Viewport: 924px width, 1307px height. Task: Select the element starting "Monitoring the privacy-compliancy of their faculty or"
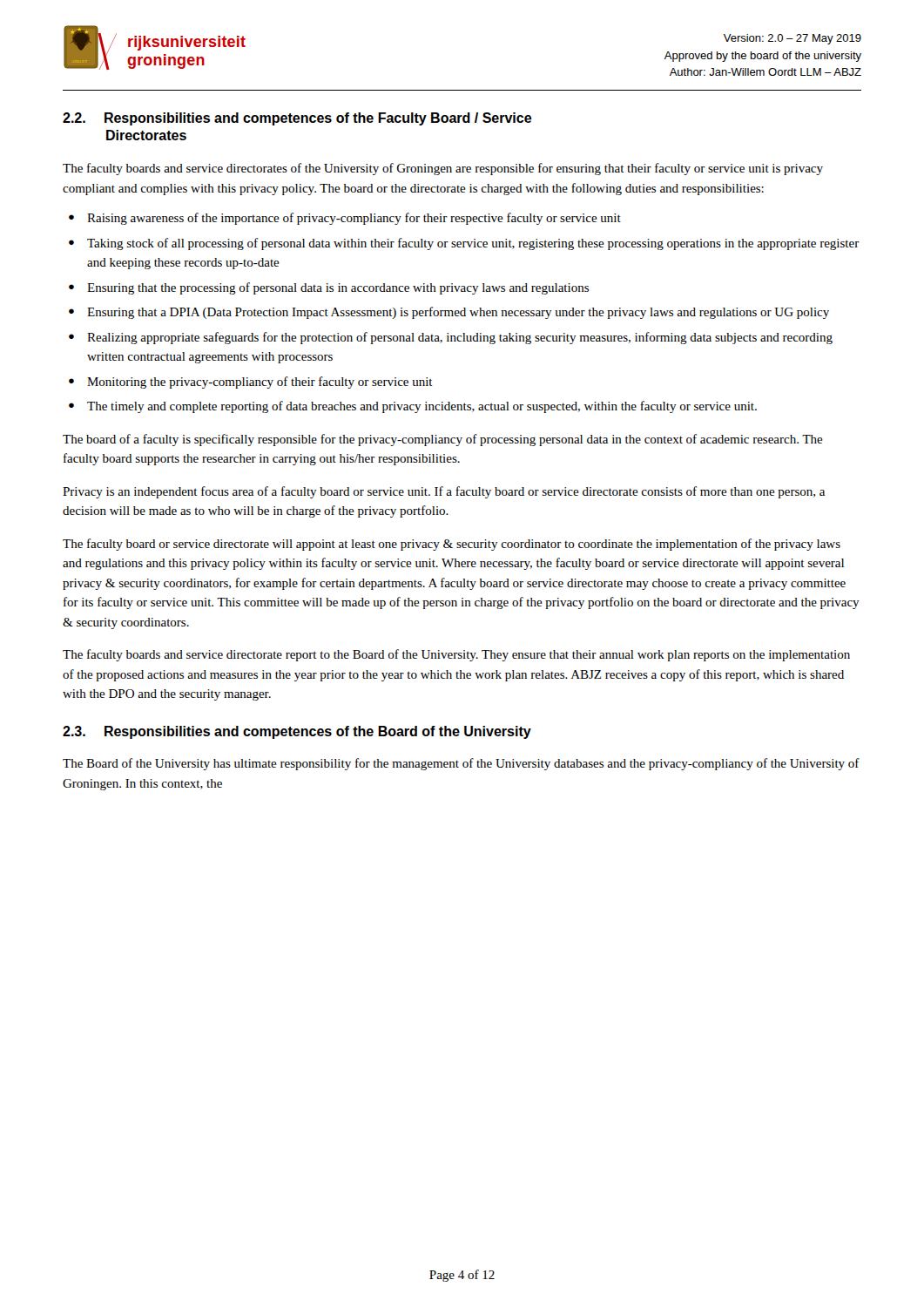[x=251, y=383]
